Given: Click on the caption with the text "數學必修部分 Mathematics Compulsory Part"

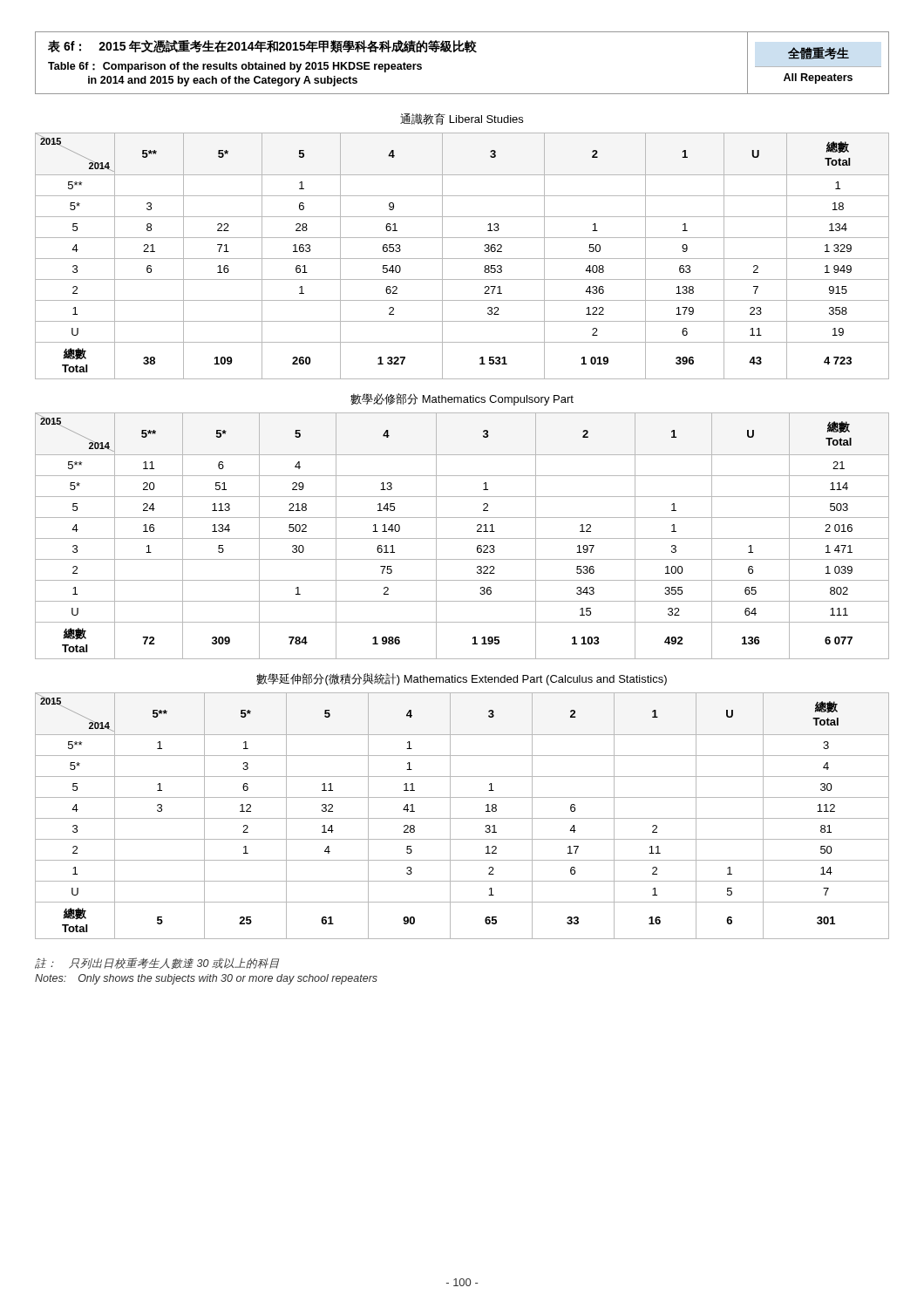Looking at the screenshot, I should (462, 399).
